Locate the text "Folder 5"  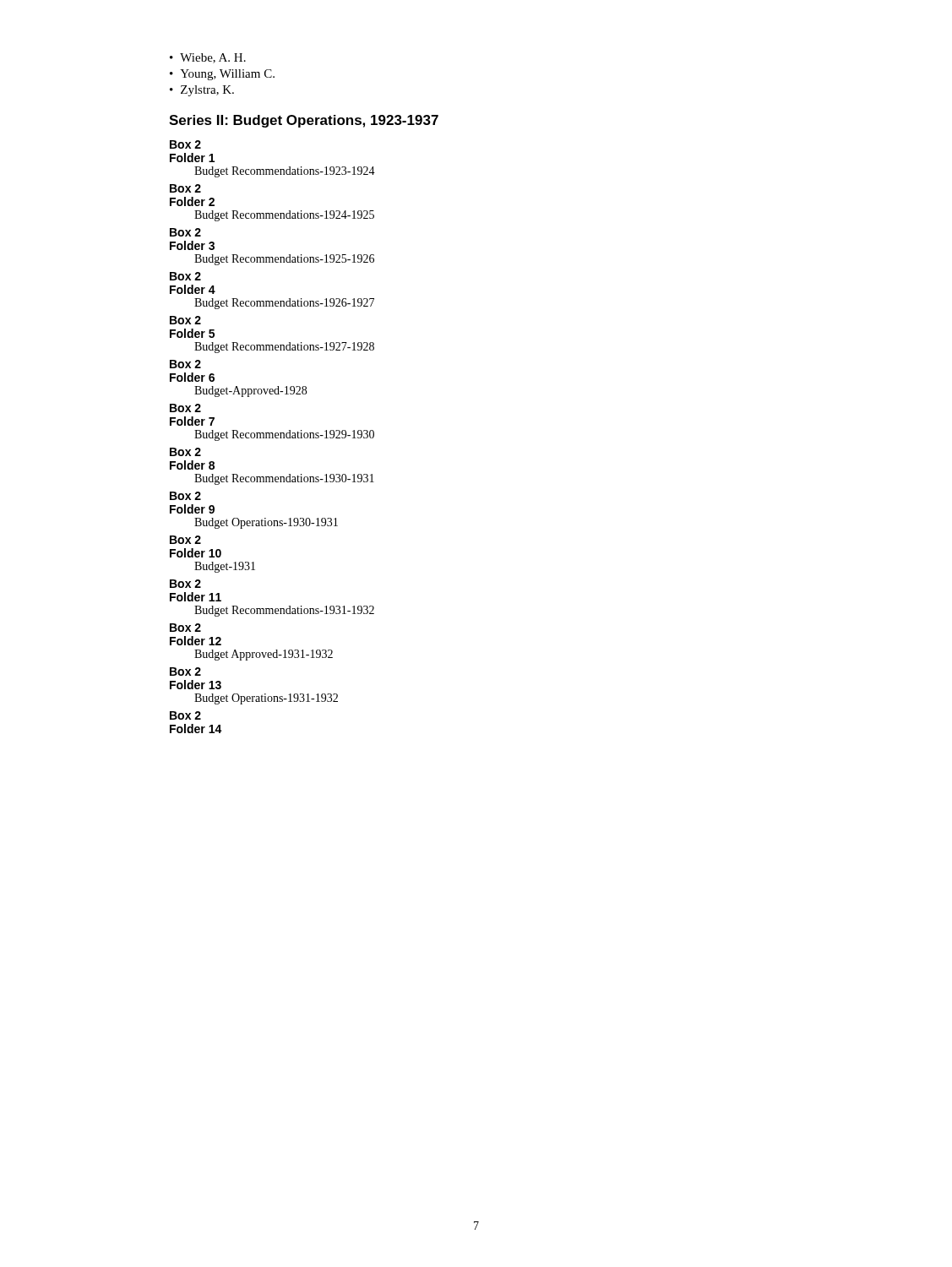pyautogui.click(x=192, y=334)
